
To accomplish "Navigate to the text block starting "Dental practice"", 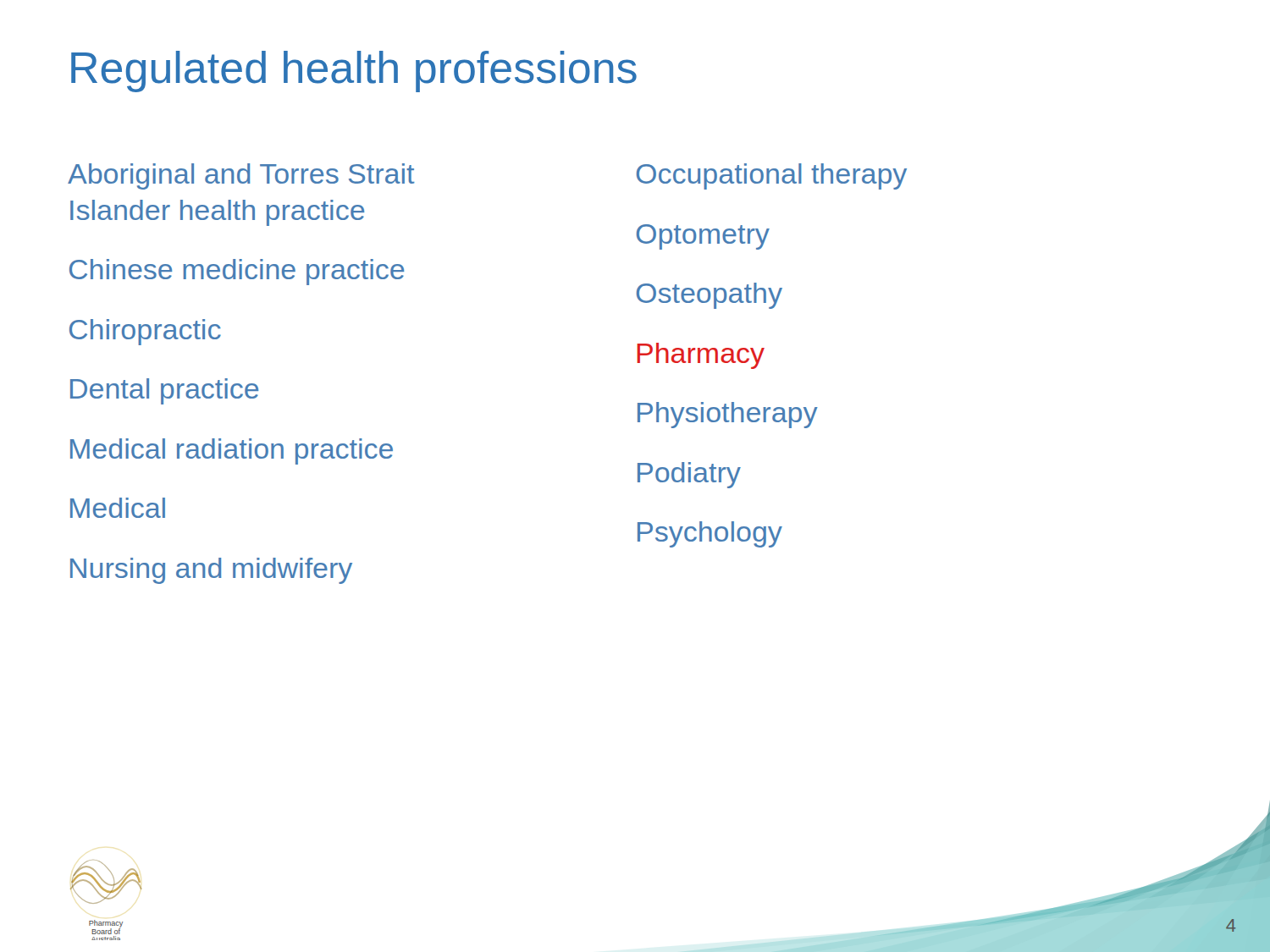I will [164, 388].
